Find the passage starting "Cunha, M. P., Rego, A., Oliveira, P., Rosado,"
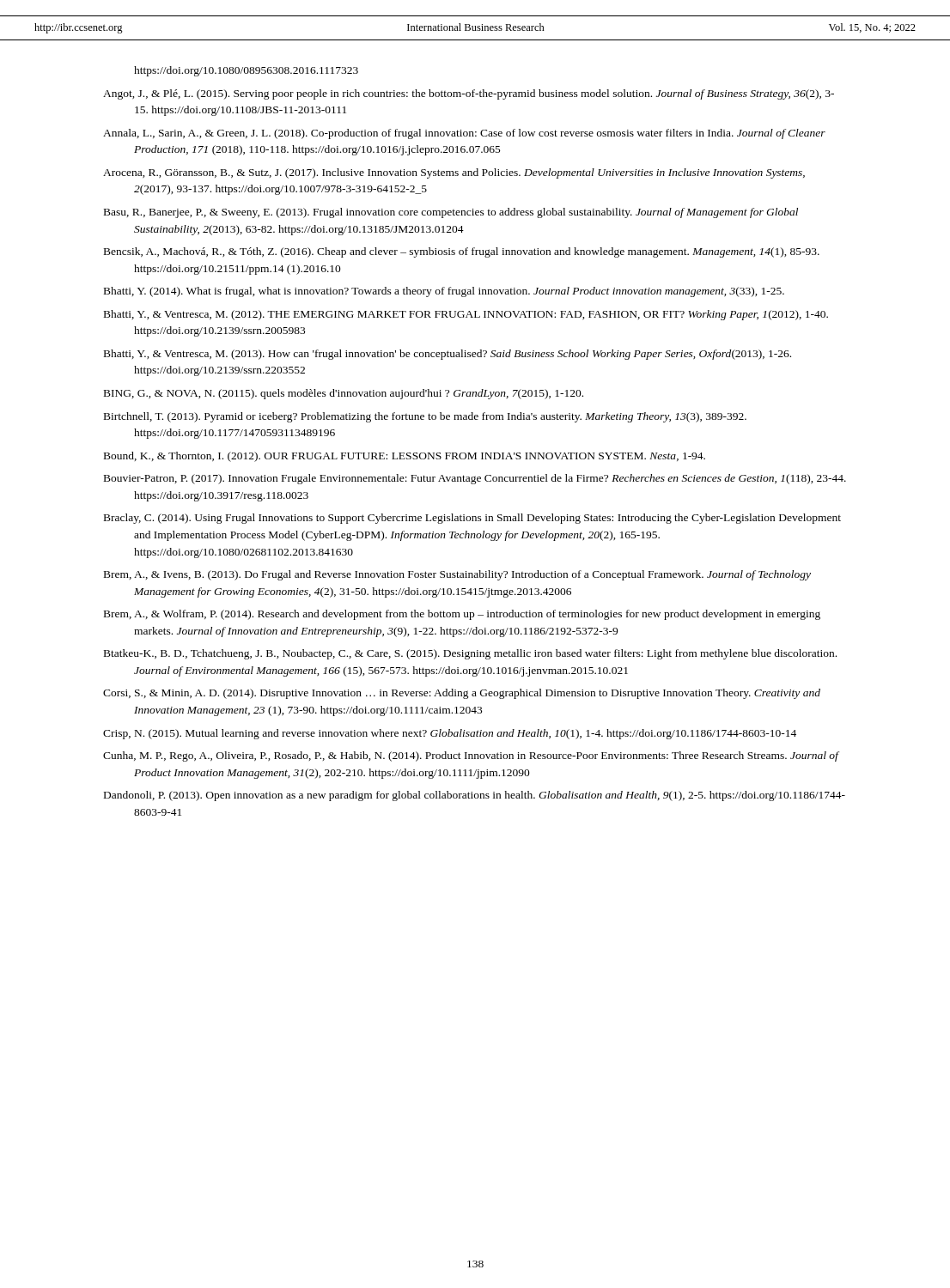This screenshot has height=1288, width=950. pyautogui.click(x=471, y=764)
